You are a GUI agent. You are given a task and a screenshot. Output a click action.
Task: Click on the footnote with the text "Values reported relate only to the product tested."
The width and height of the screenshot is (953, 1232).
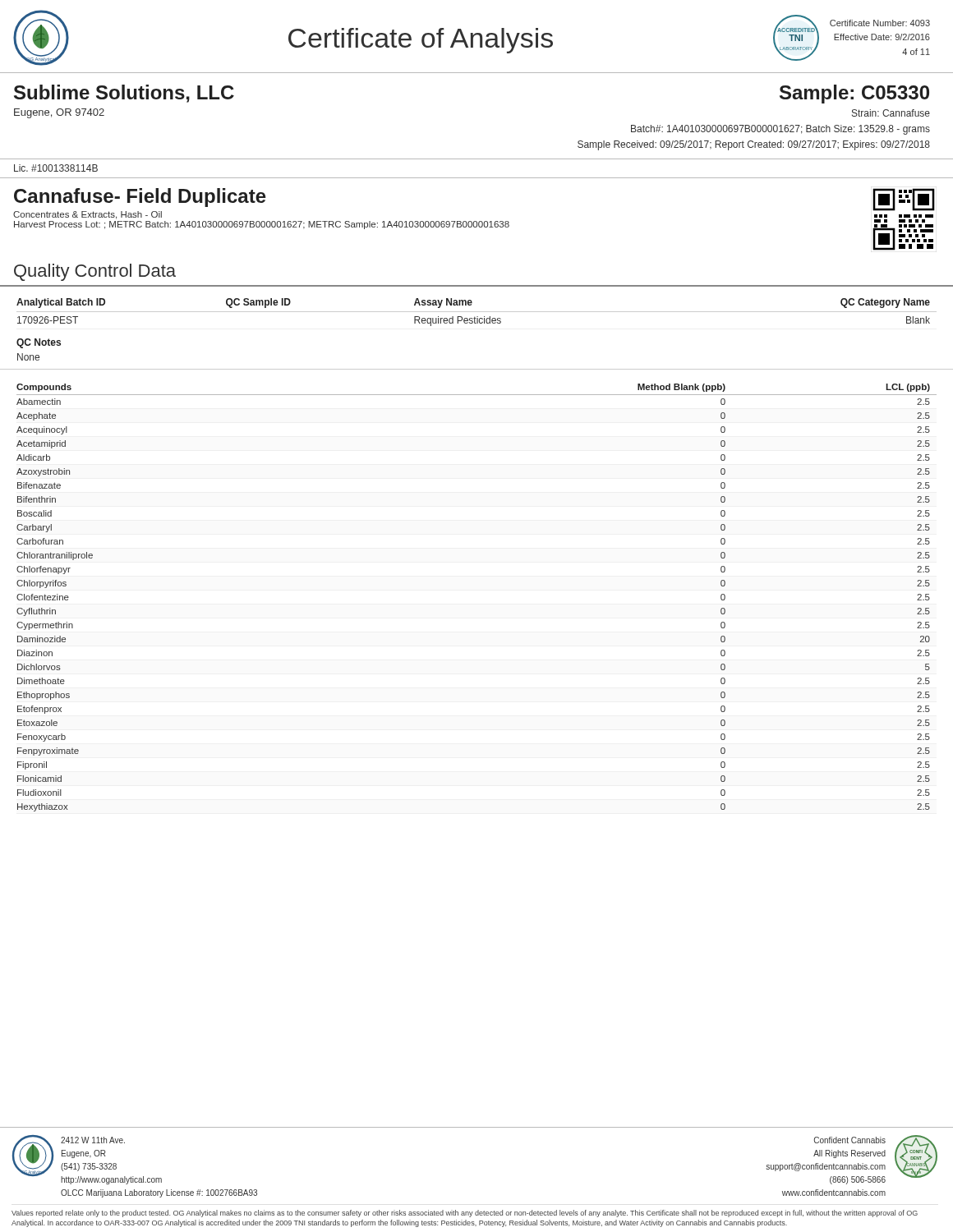[465, 1218]
